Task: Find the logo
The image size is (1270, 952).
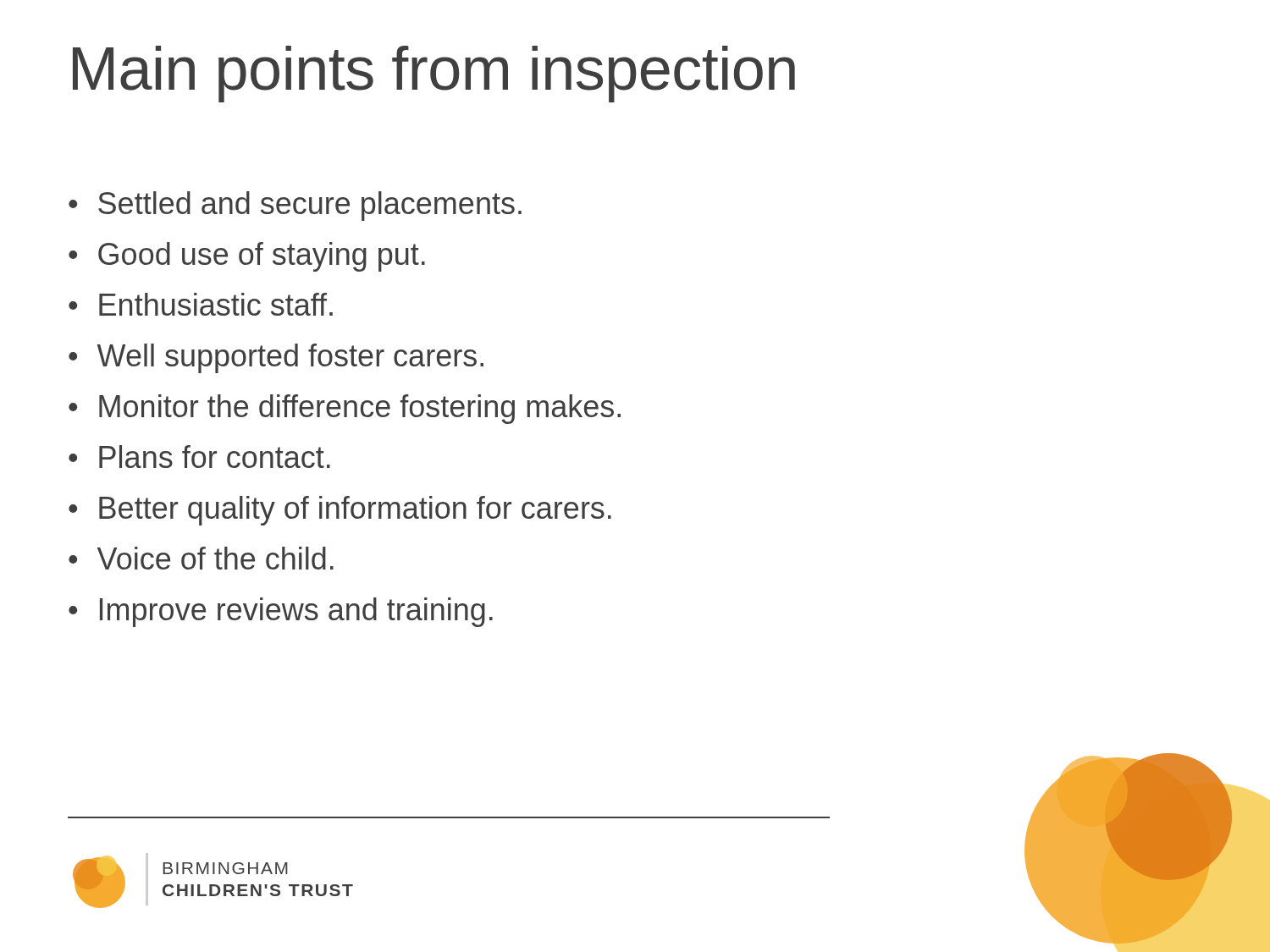Action: (211, 879)
